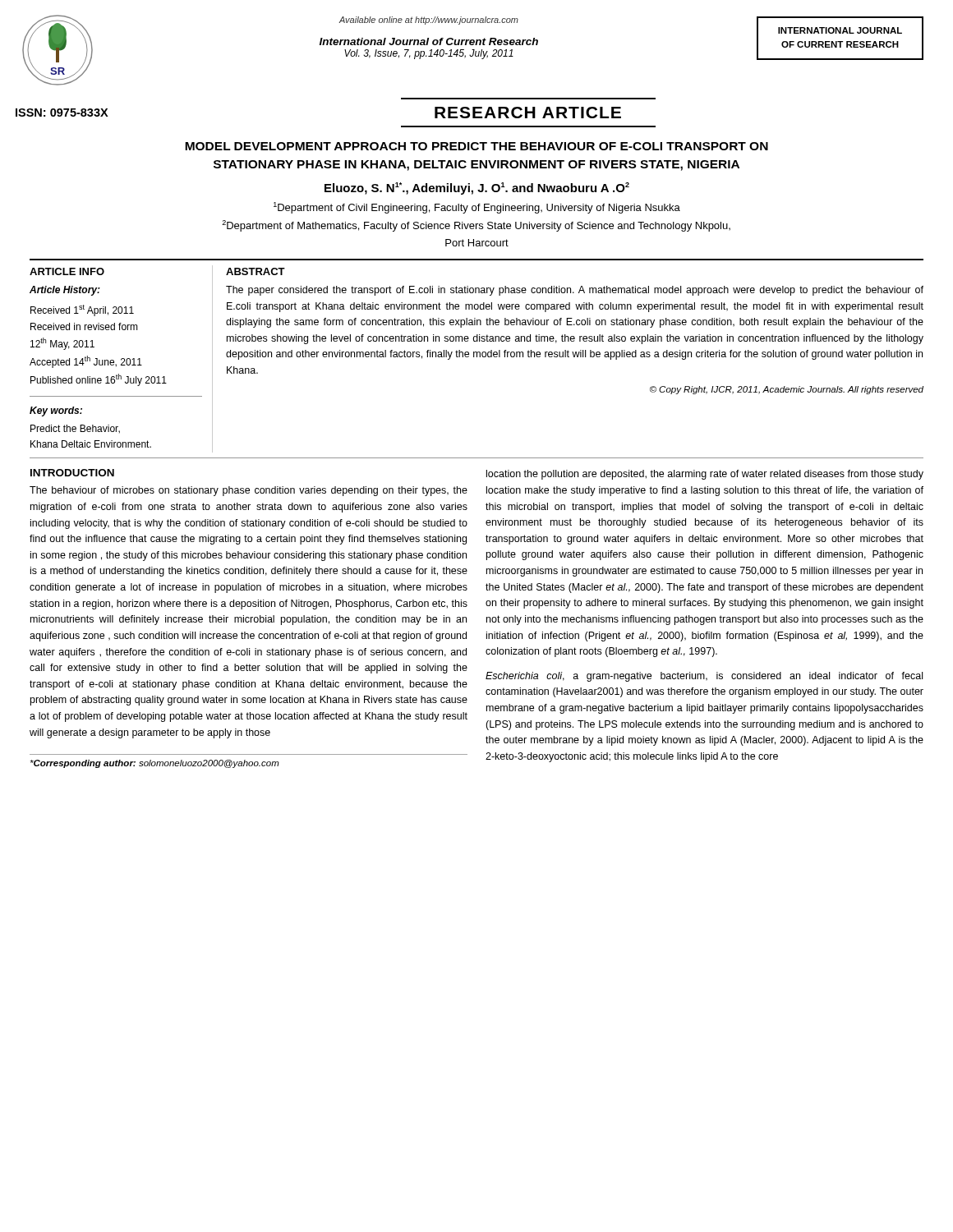Find the logo

point(58,51)
